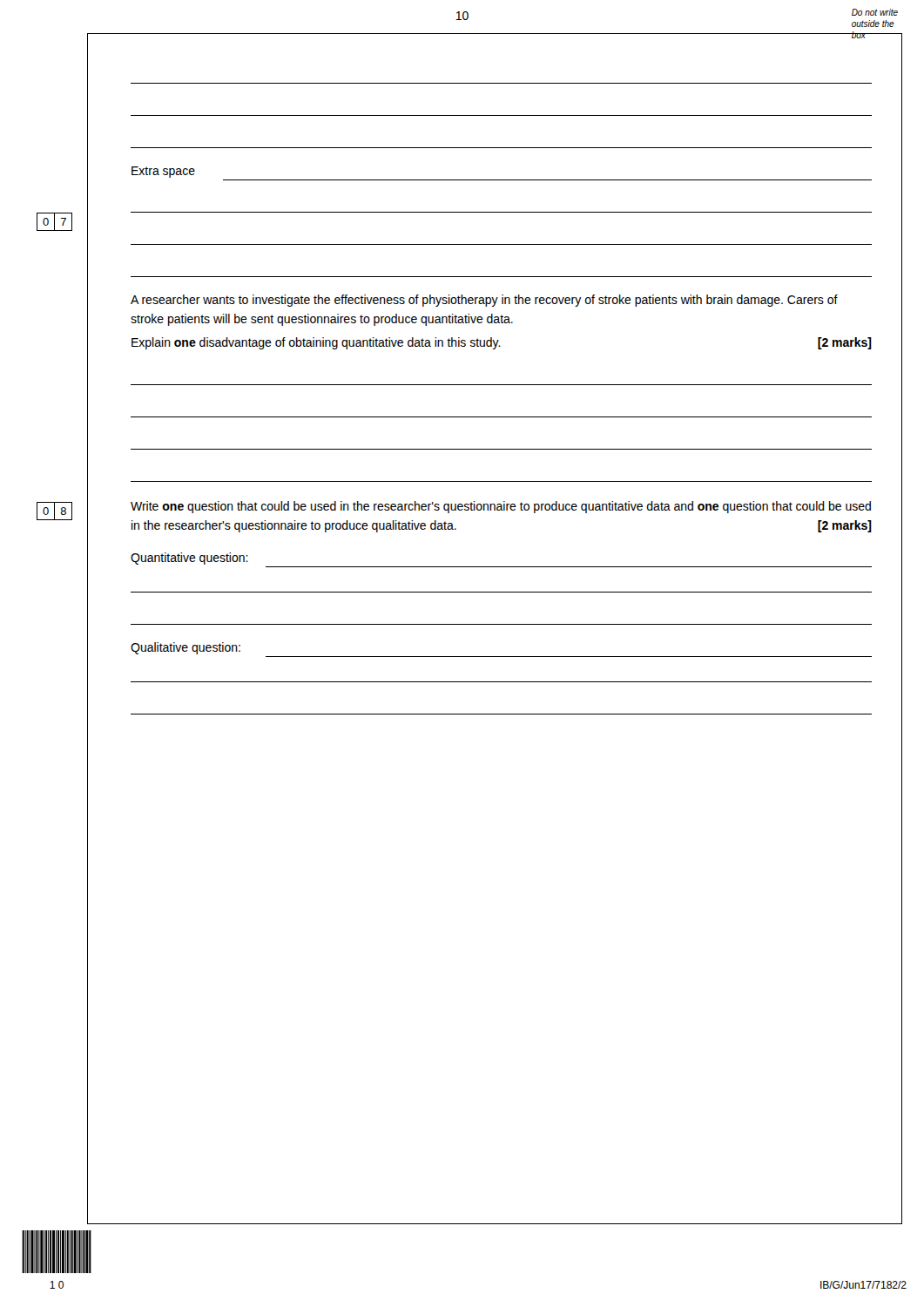Navigate to the block starting "A researcher wants to investigate the effectiveness"

[484, 309]
